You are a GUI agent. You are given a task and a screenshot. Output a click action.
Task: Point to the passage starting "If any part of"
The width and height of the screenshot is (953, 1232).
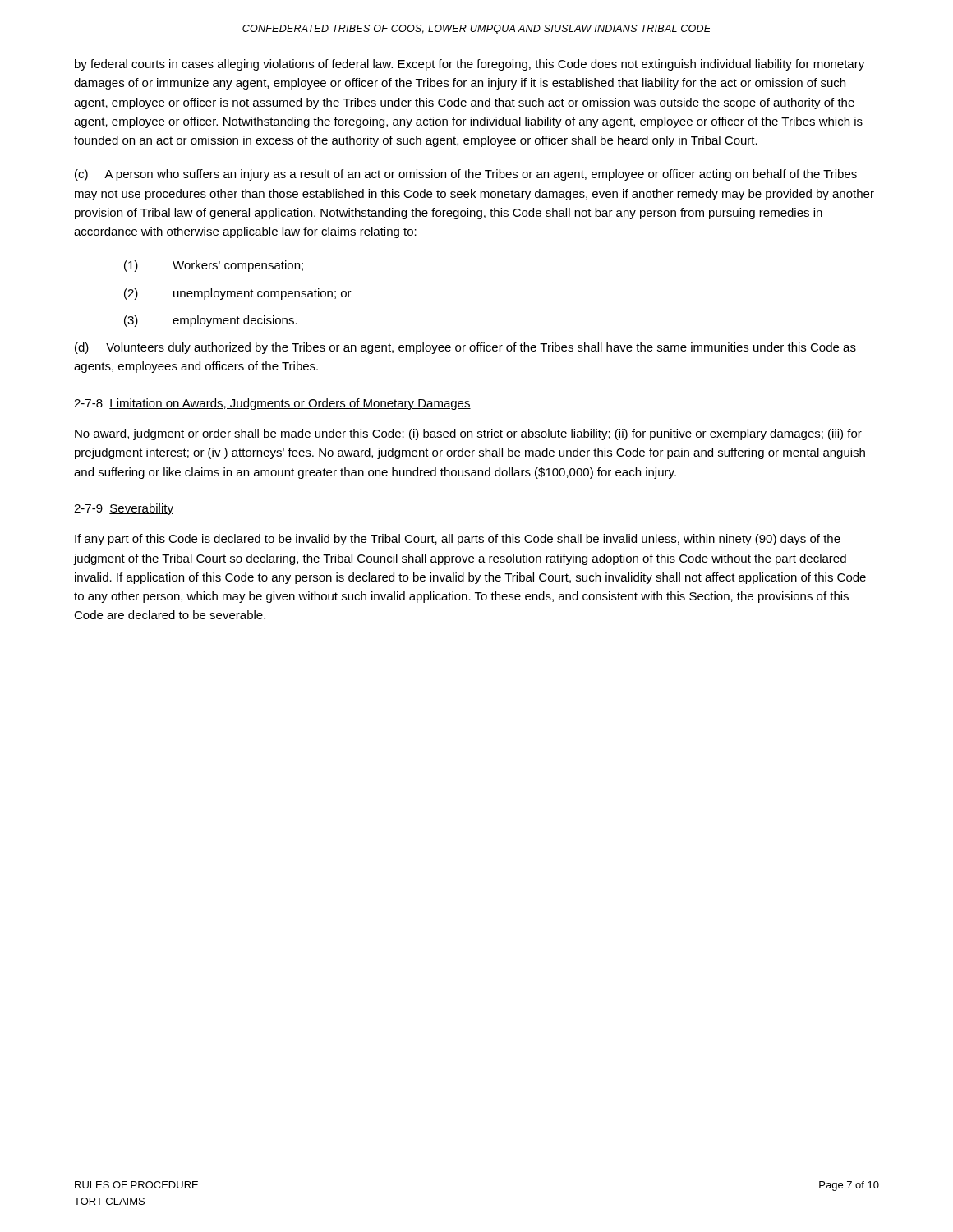[x=470, y=577]
